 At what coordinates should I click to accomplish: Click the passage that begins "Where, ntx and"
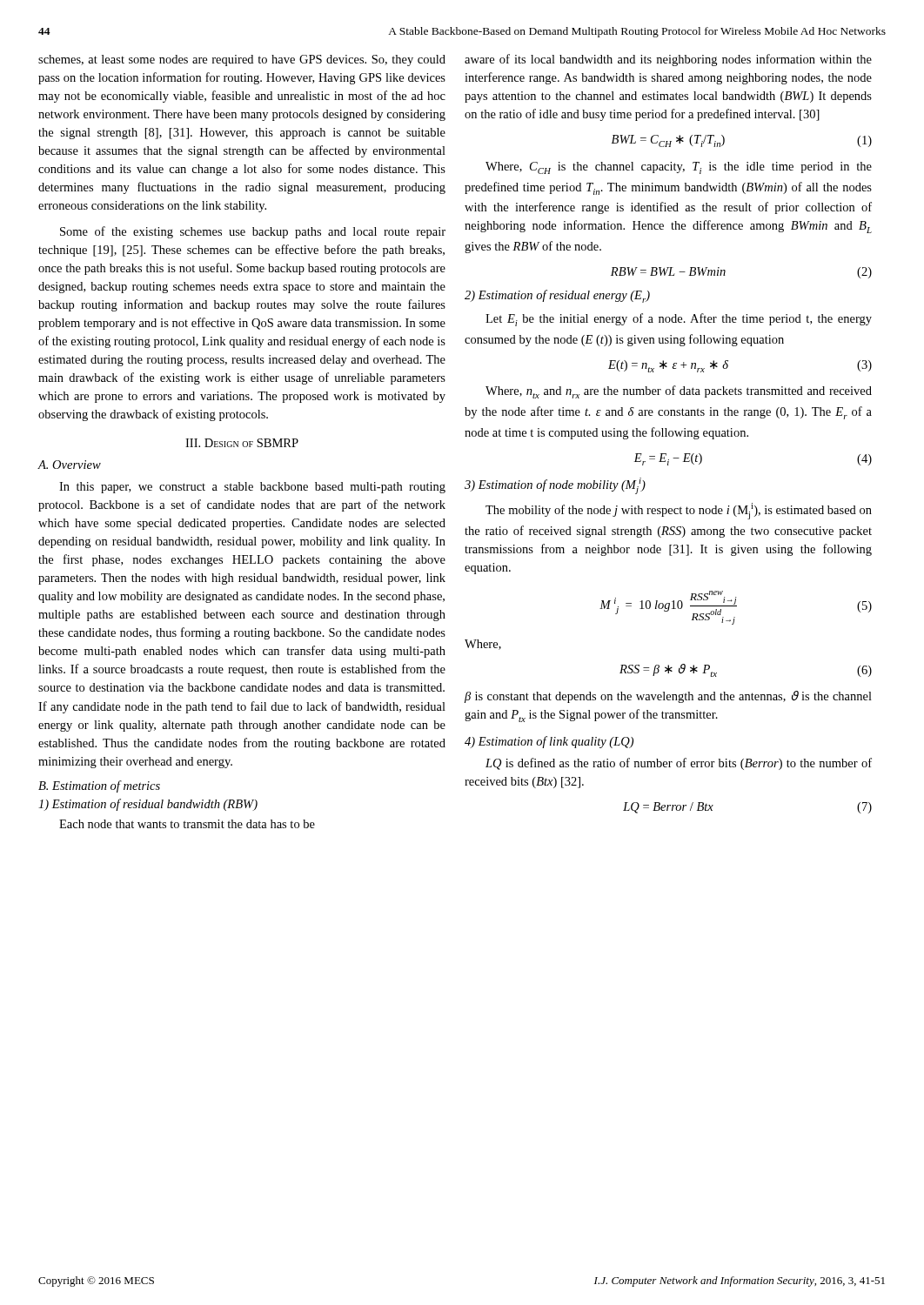pos(668,412)
